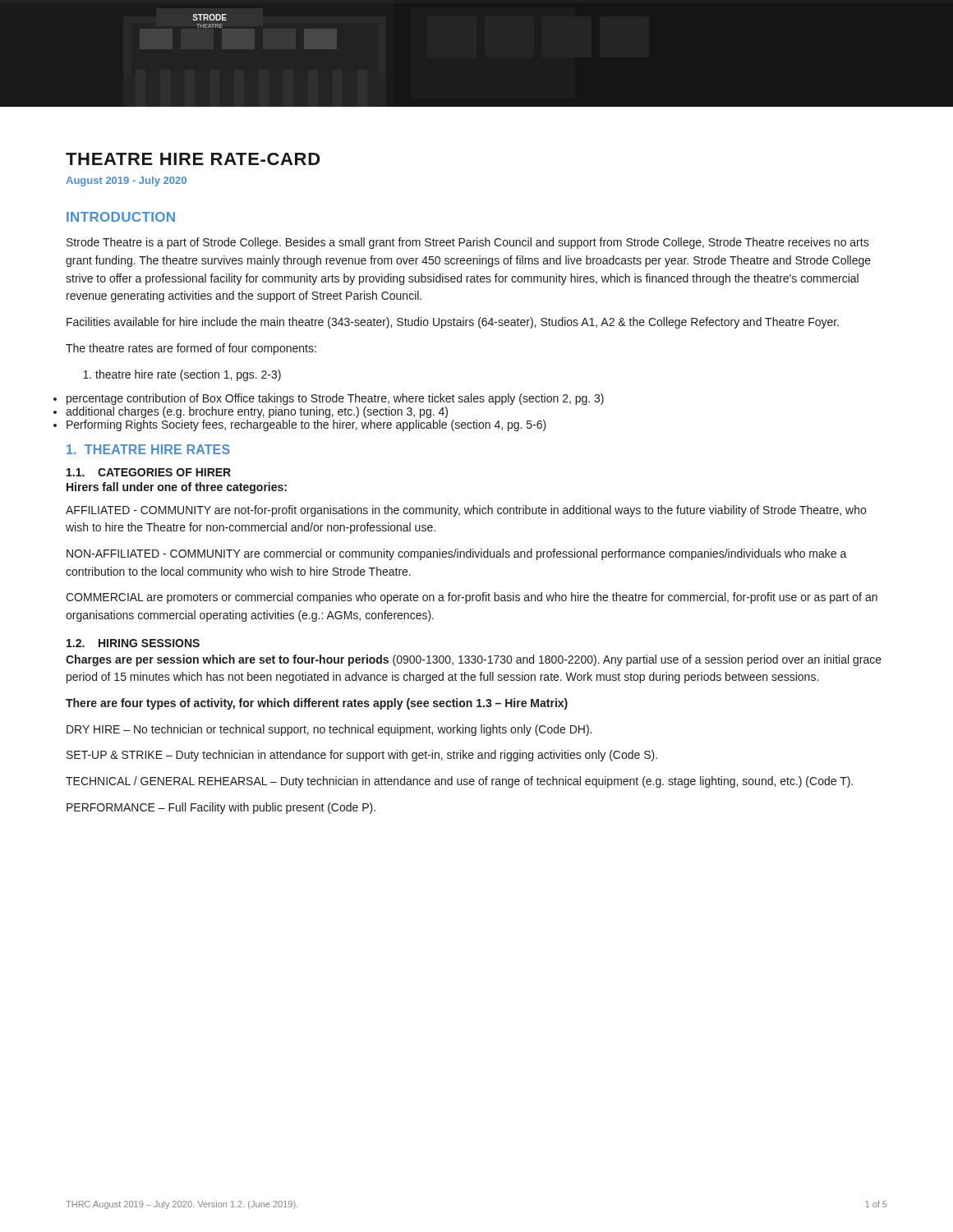This screenshot has height=1232, width=953.
Task: Locate the list item that says "additional charges (e.g. brochure"
Action: coord(476,411)
